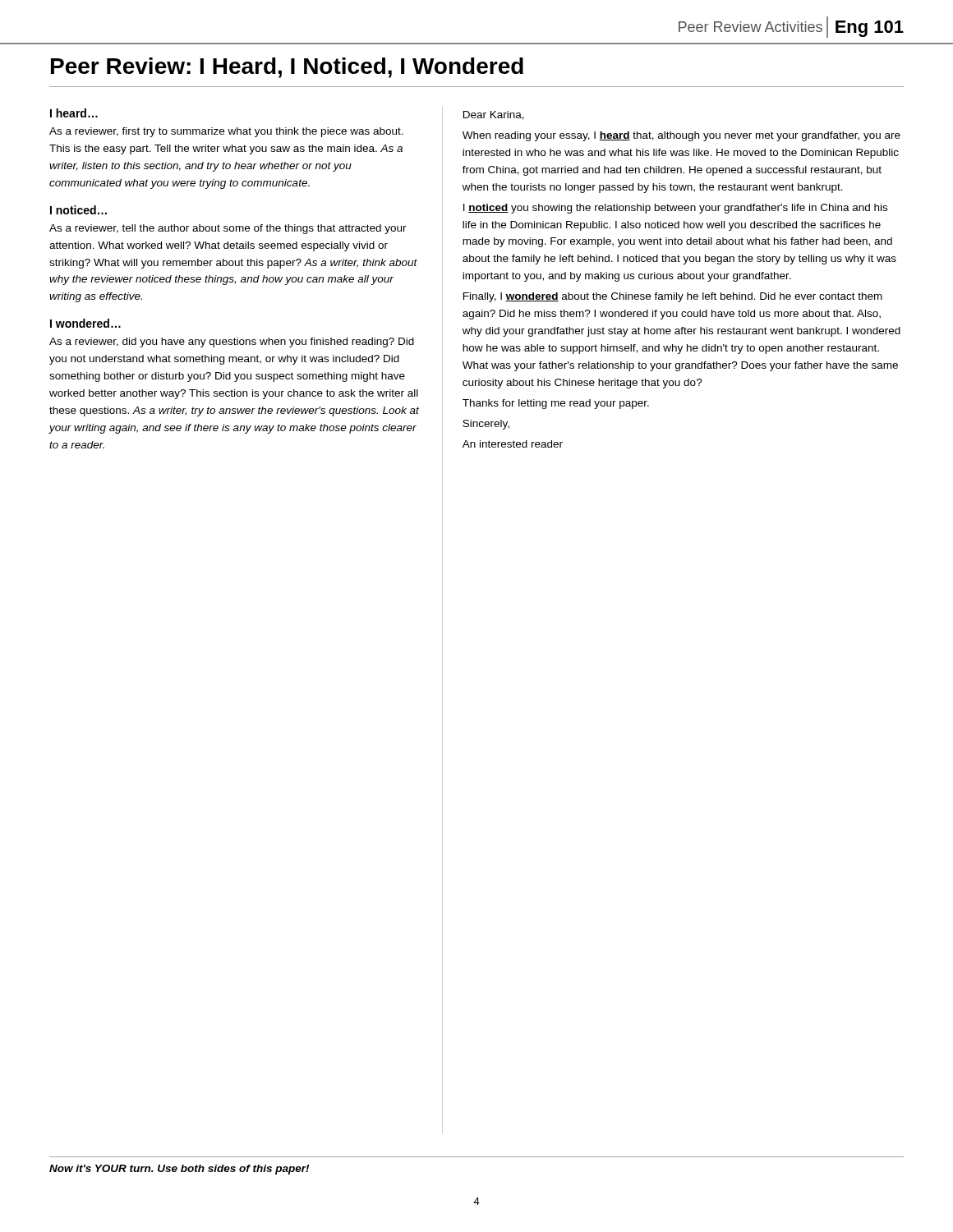Point to the block beginning "I noticed you showing the relationship between"
The width and height of the screenshot is (953, 1232).
[679, 241]
